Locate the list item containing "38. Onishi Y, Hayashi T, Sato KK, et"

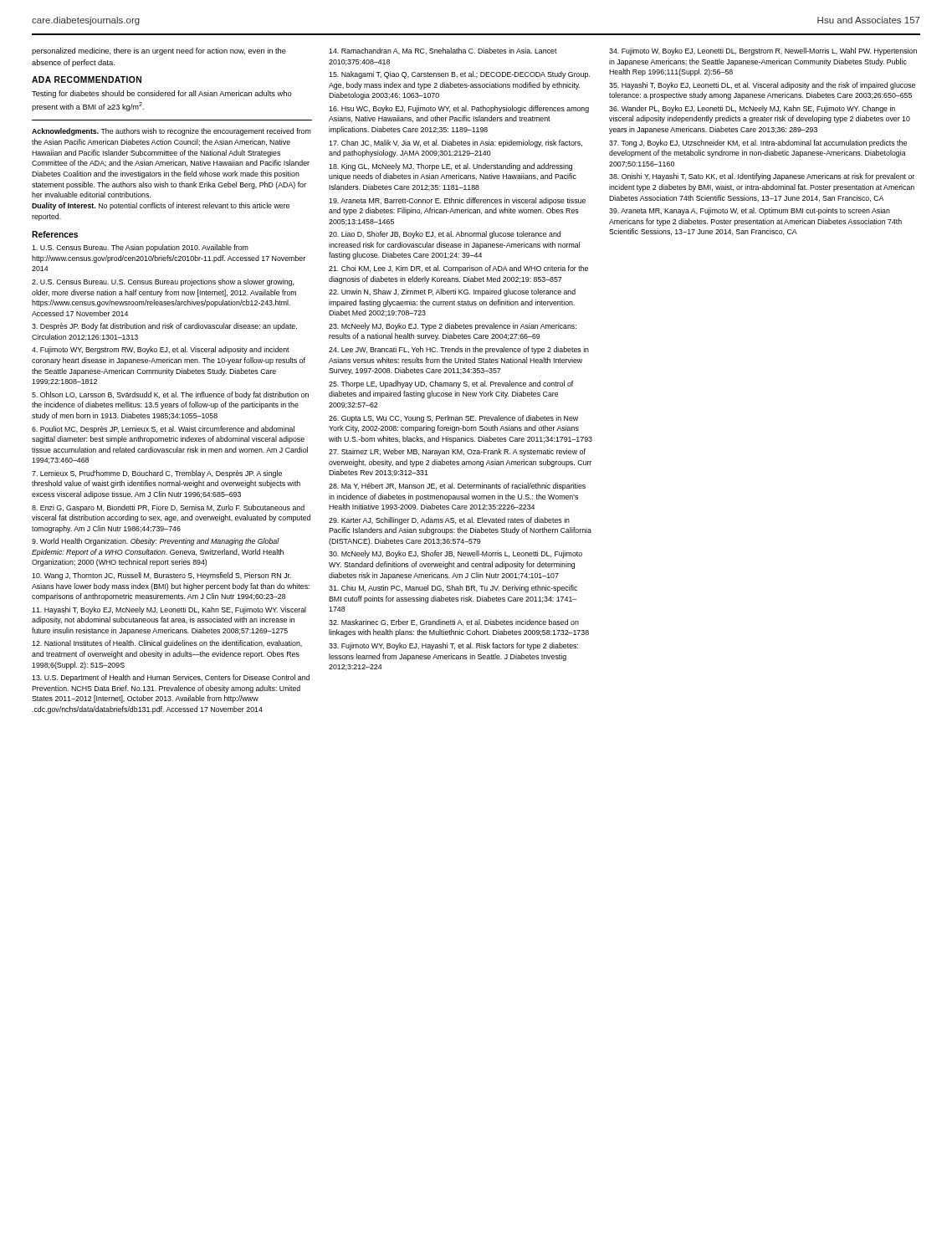click(x=762, y=187)
